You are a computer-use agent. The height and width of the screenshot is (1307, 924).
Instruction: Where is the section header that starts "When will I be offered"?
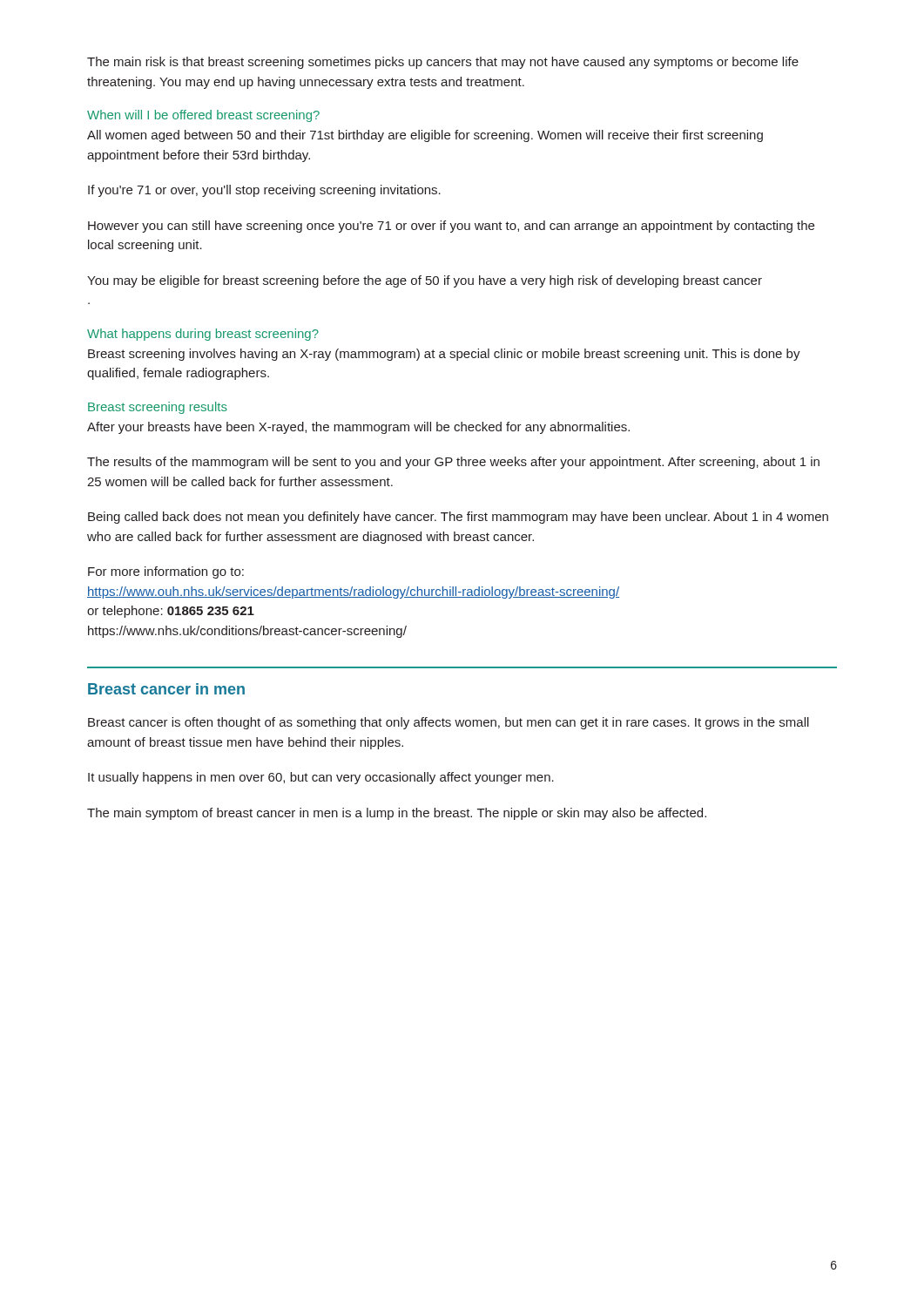(204, 115)
